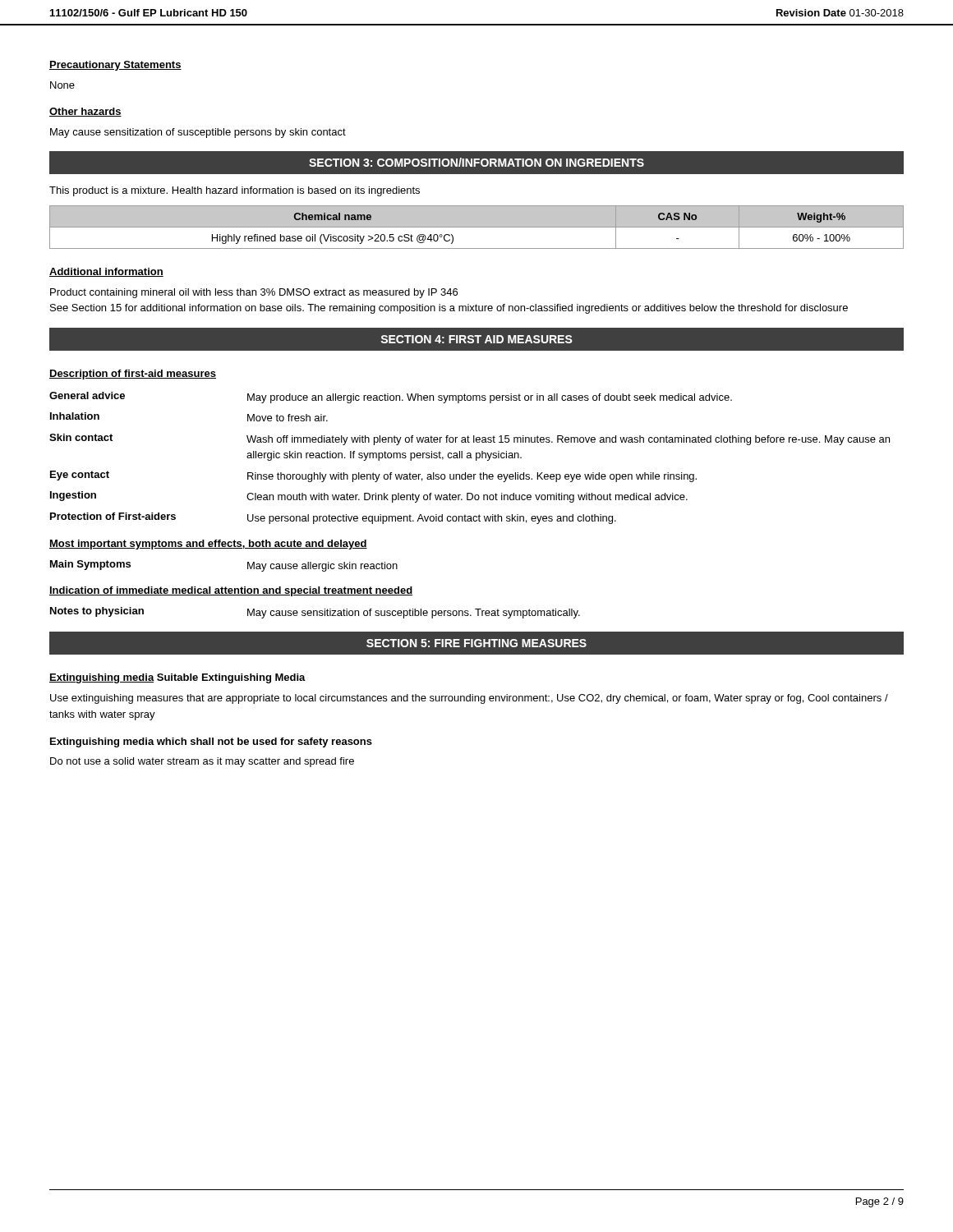Where does it say "Inhalation Move to fresh air."?
The image size is (953, 1232).
point(75,417)
